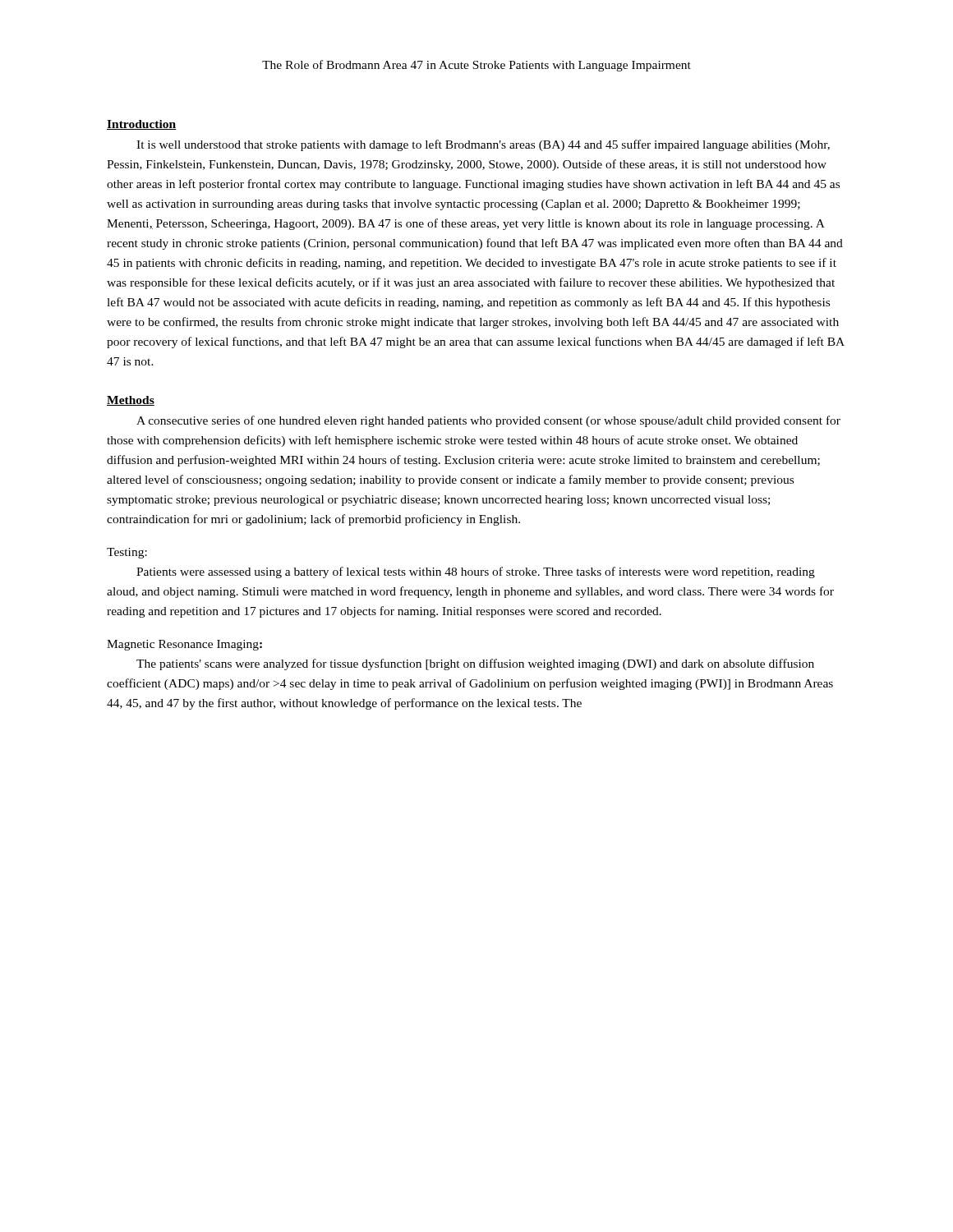Click on the text block starting "Magnetic Resonance Imaging:"
This screenshot has height=1232, width=953.
[185, 644]
